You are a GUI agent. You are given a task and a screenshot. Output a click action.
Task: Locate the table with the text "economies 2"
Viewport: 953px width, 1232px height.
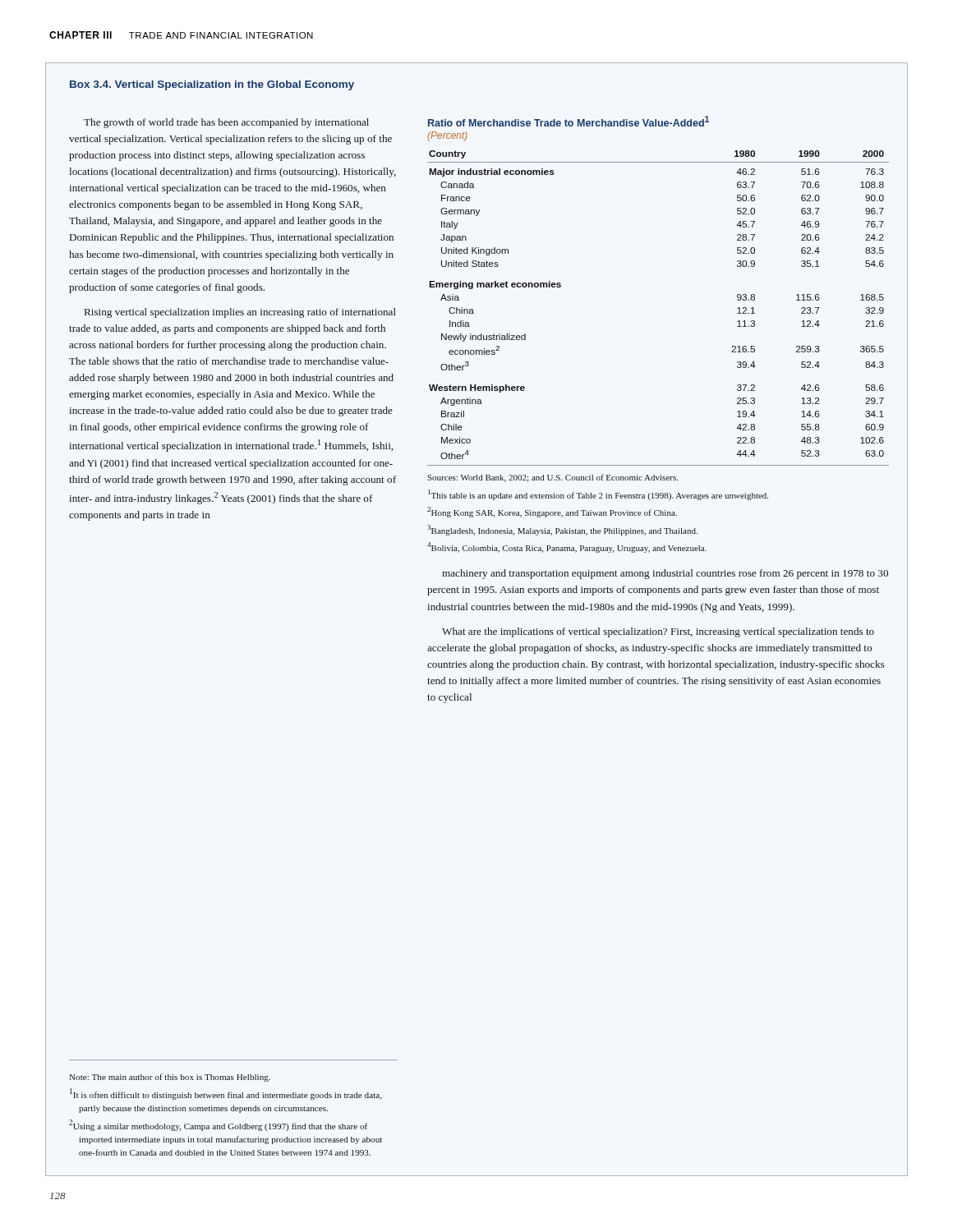(x=658, y=309)
